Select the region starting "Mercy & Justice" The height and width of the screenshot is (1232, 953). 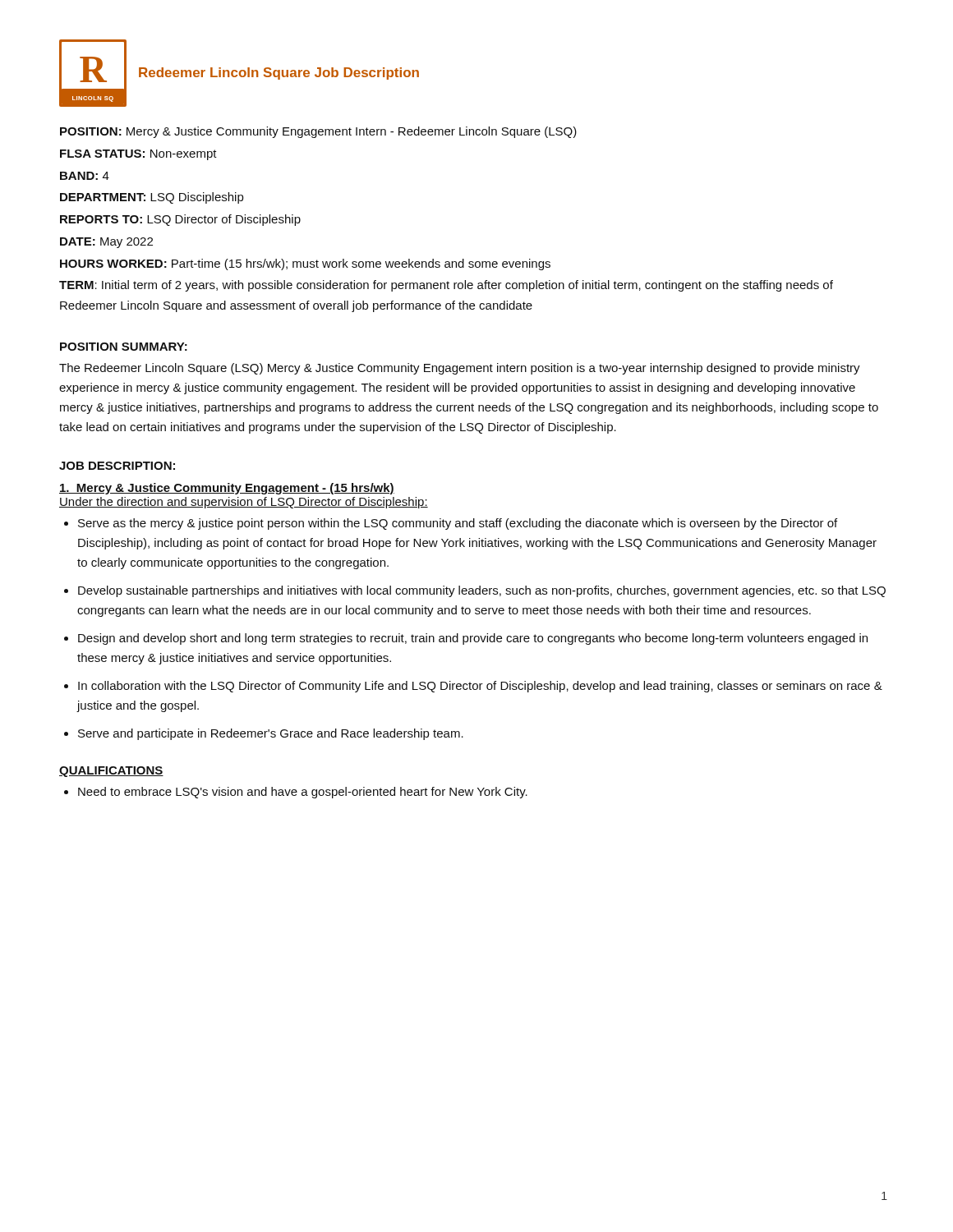473,612
